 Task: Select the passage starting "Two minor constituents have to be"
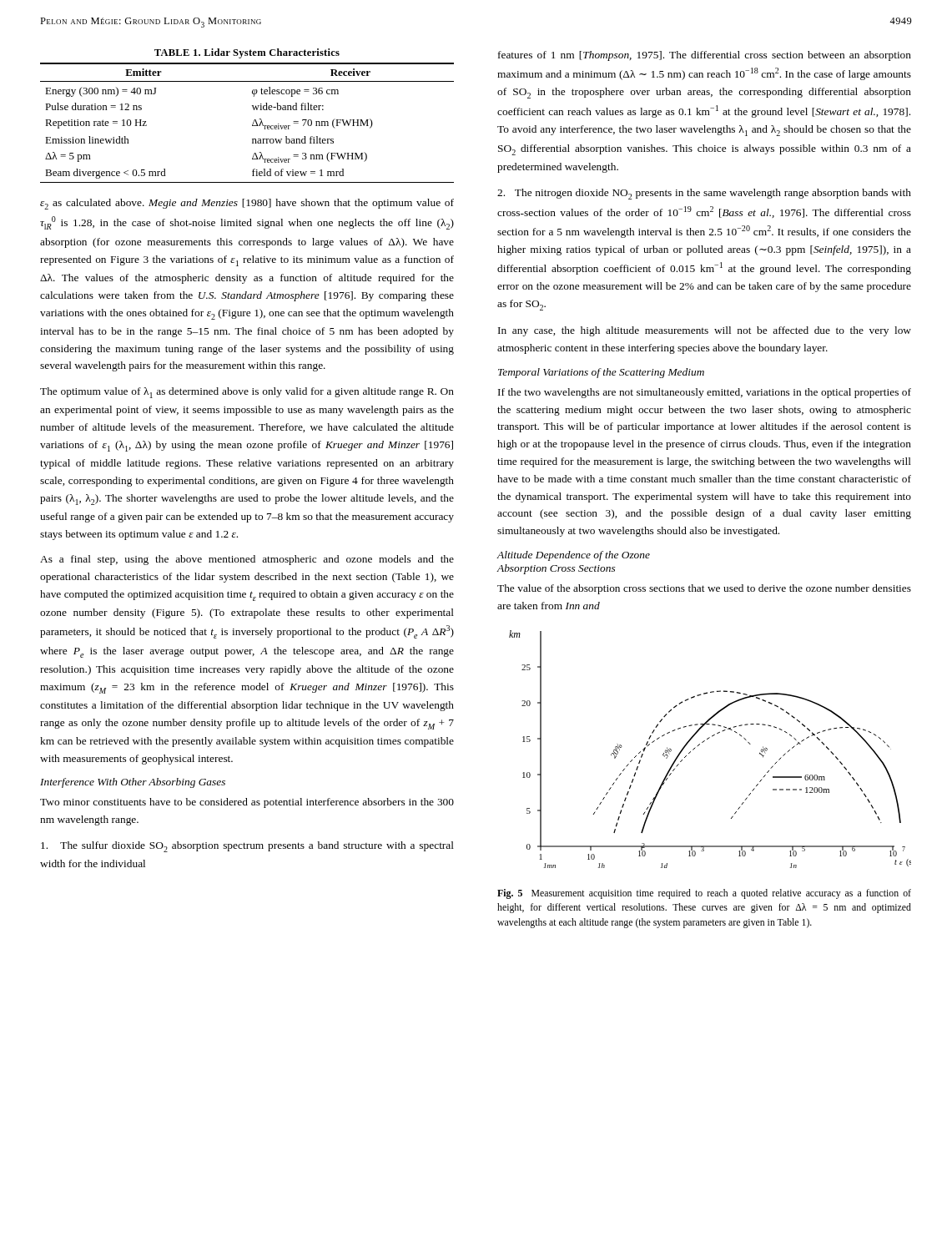click(x=247, y=811)
